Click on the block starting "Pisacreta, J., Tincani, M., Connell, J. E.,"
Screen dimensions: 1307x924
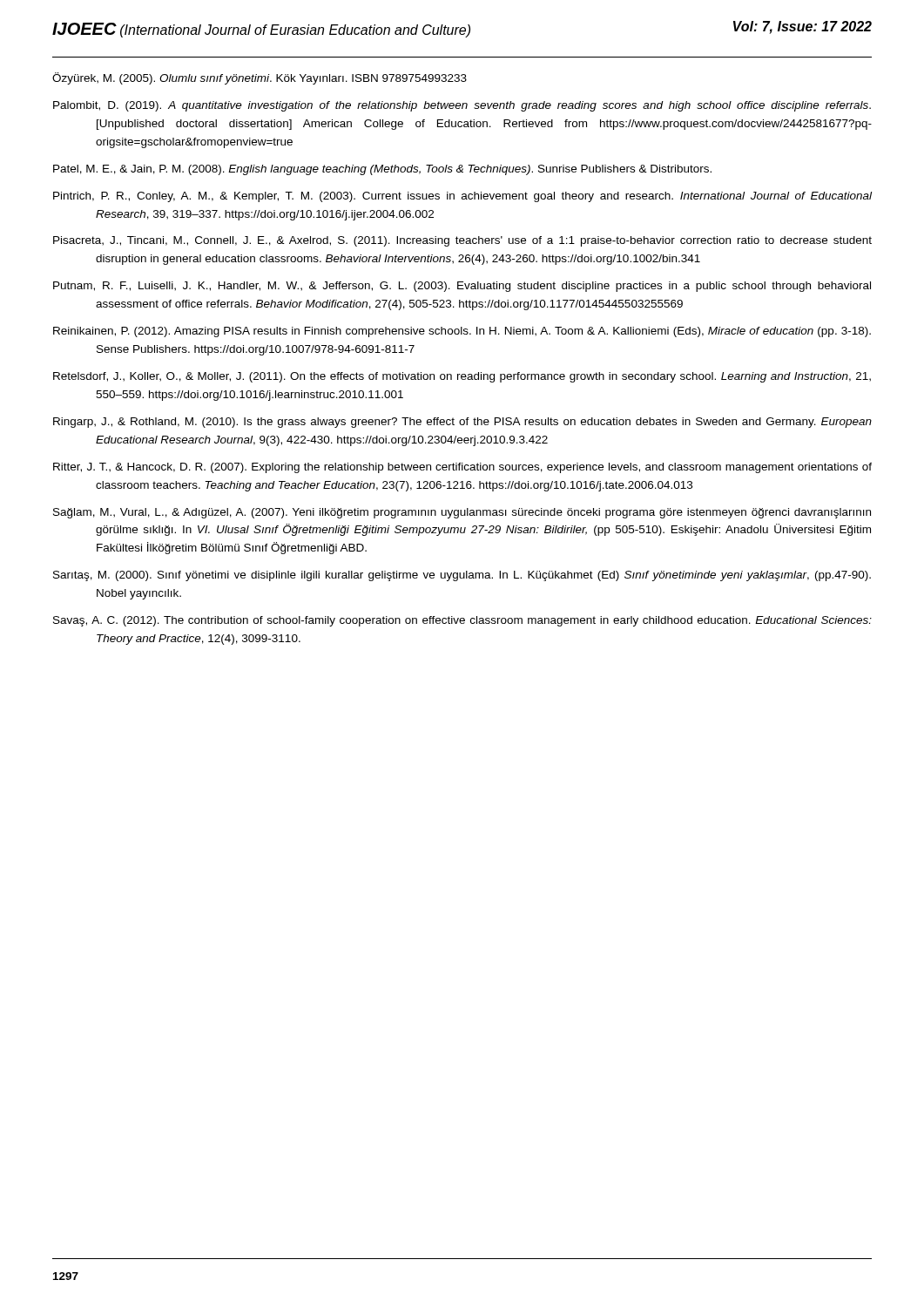[x=462, y=250]
